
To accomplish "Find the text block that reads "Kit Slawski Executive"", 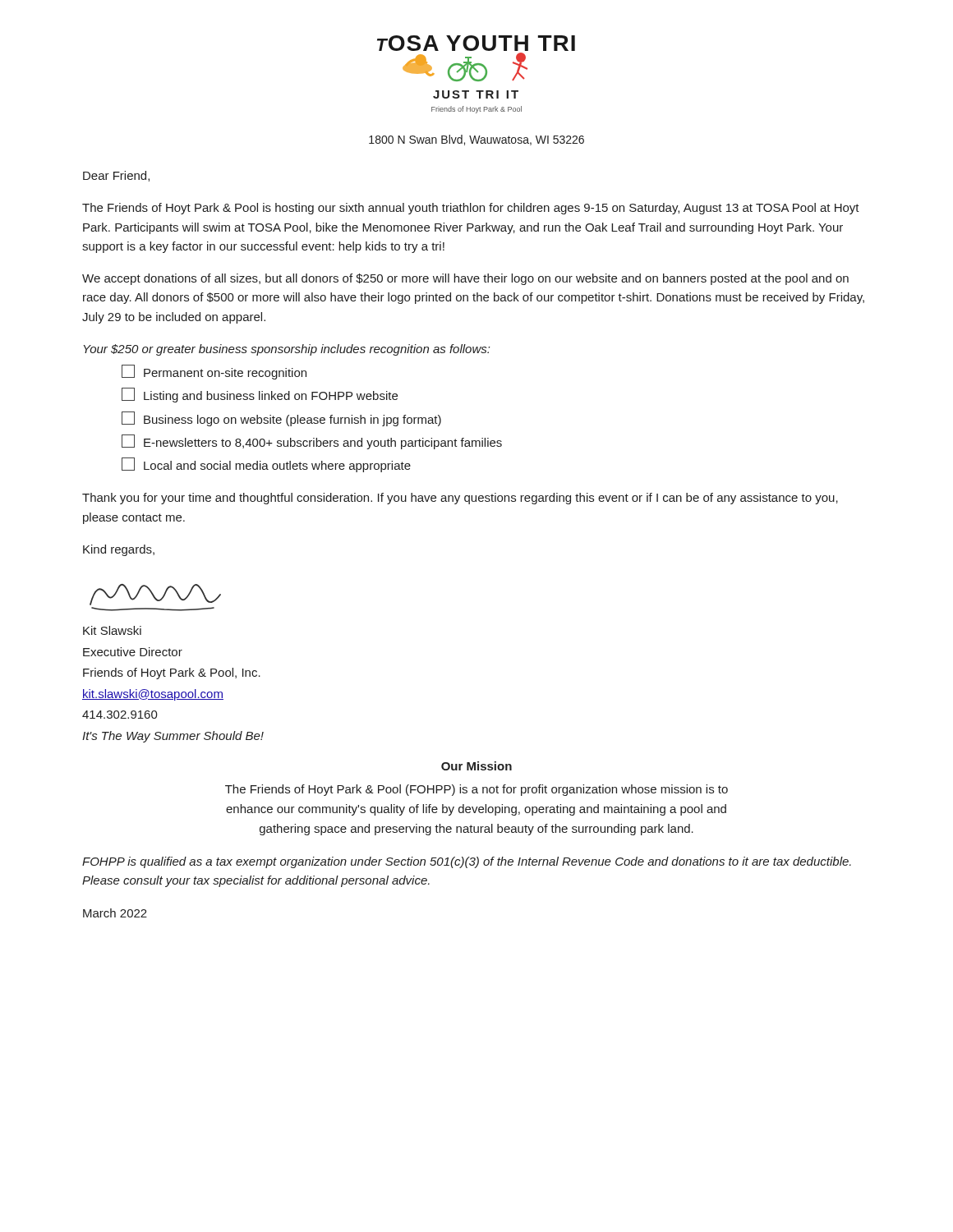I will pos(173,683).
